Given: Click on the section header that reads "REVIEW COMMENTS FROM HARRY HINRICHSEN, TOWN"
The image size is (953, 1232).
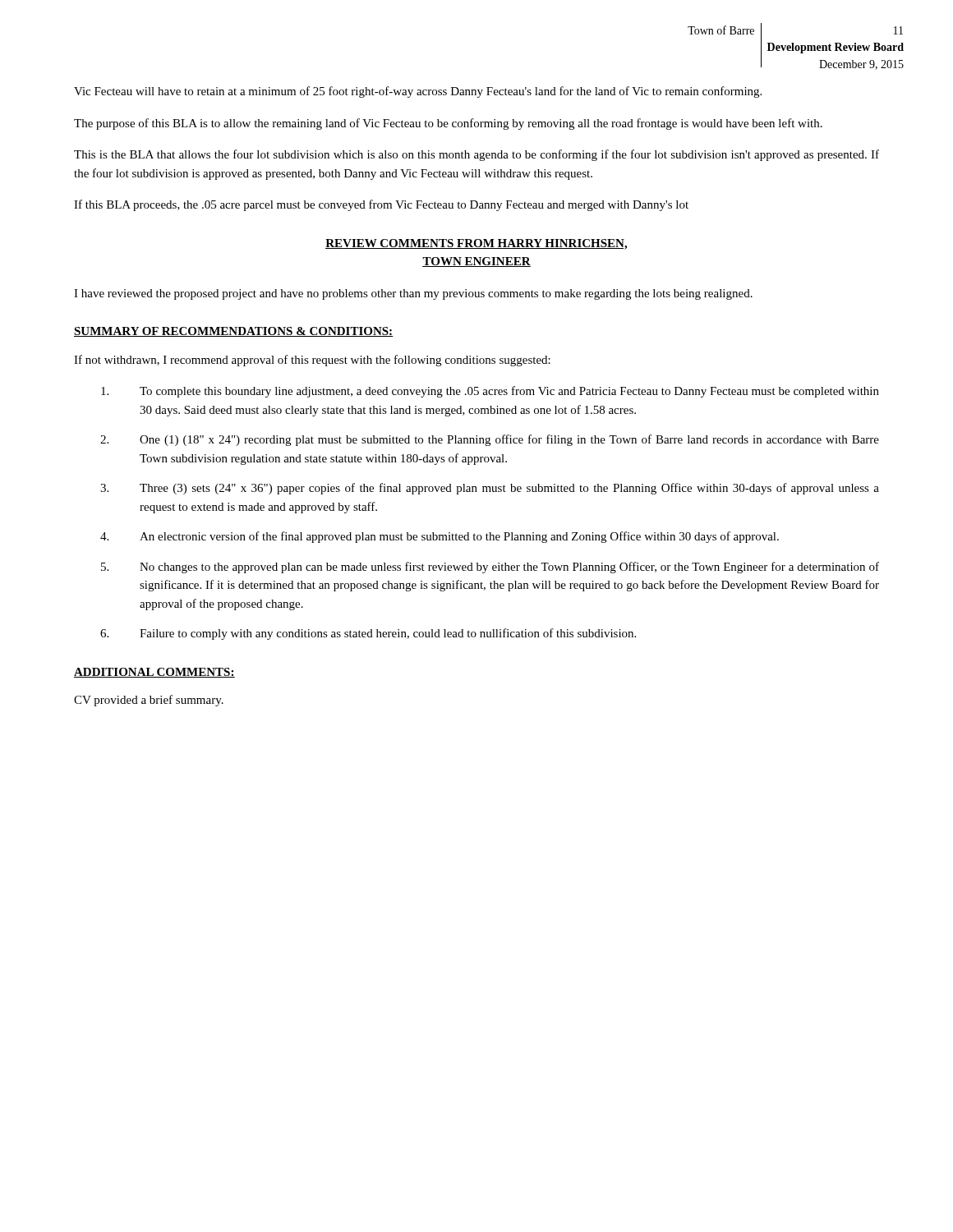Looking at the screenshot, I should pyautogui.click(x=476, y=252).
